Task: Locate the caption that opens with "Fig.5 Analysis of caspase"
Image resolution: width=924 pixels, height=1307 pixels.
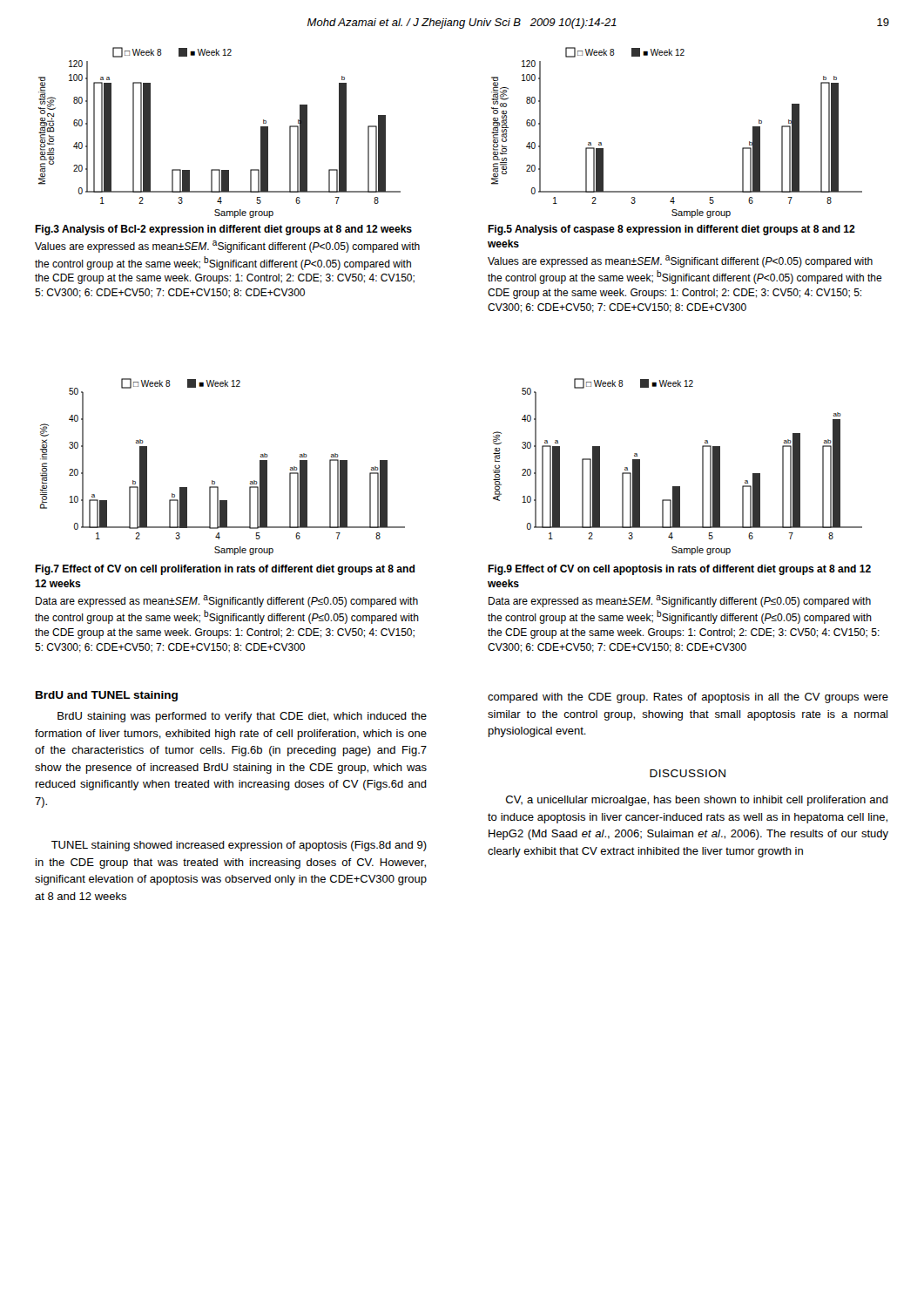Action: click(x=685, y=268)
